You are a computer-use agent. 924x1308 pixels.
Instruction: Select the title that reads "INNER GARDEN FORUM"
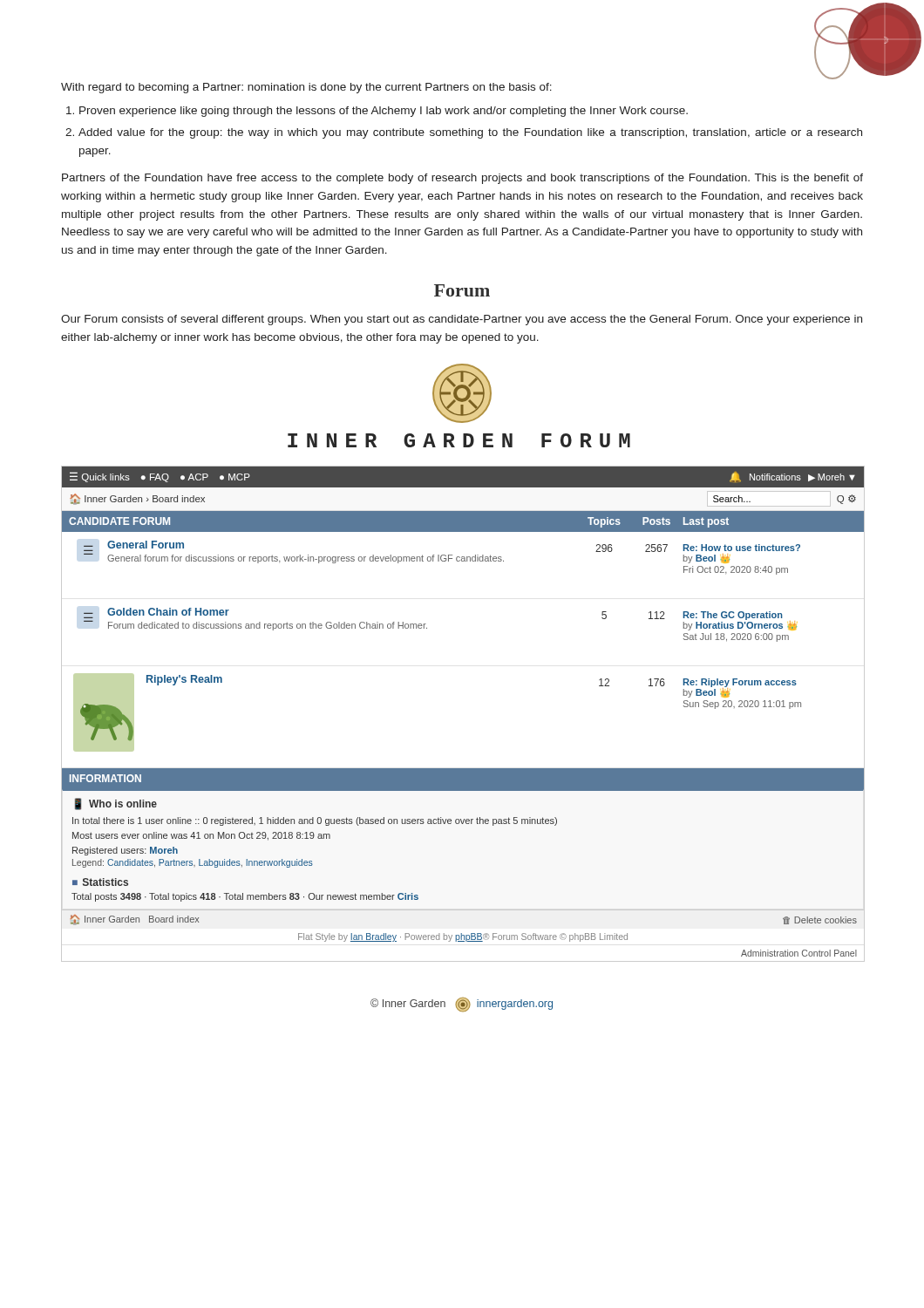tap(462, 442)
